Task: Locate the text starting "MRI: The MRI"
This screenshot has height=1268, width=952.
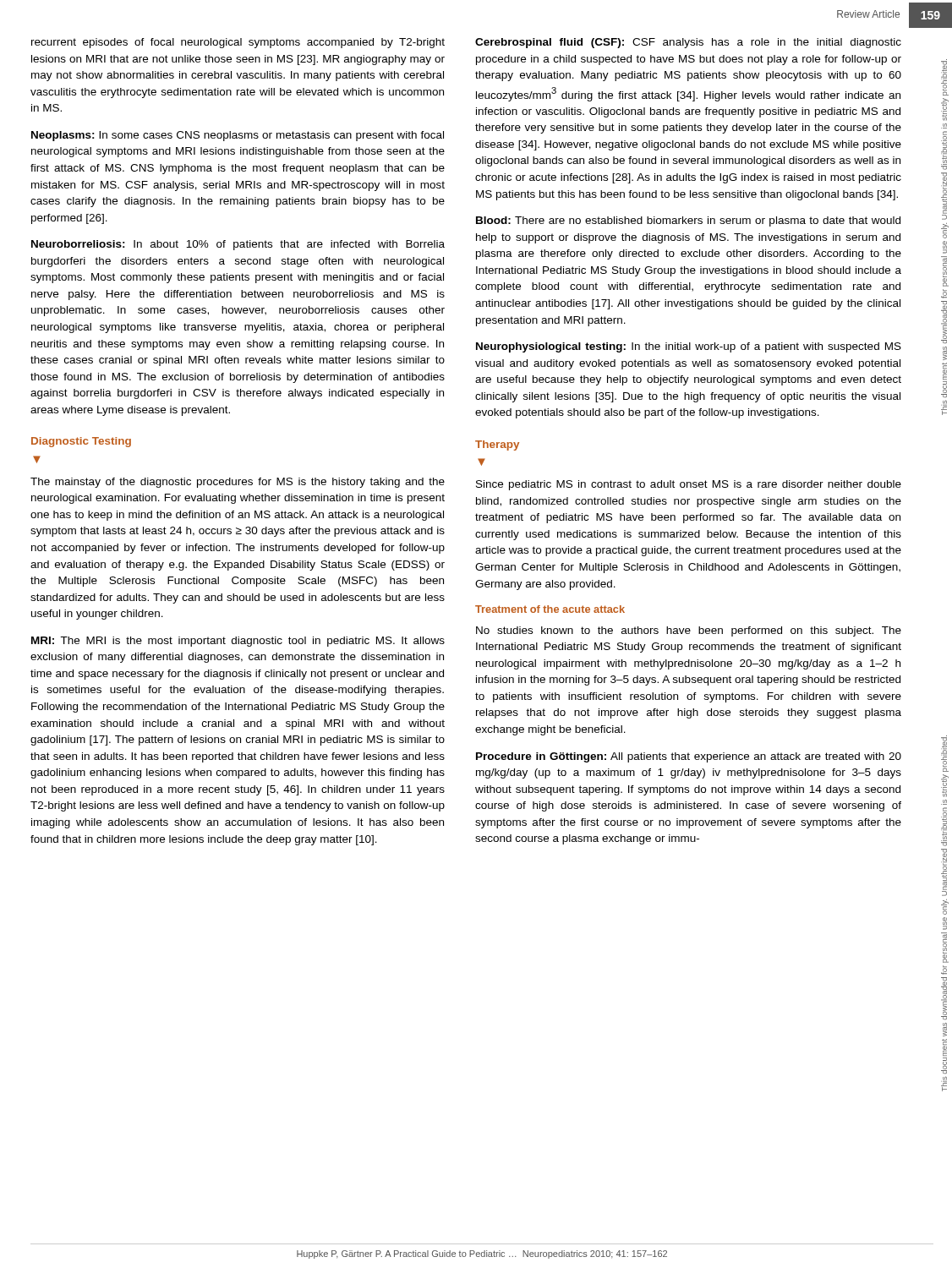Action: click(238, 739)
